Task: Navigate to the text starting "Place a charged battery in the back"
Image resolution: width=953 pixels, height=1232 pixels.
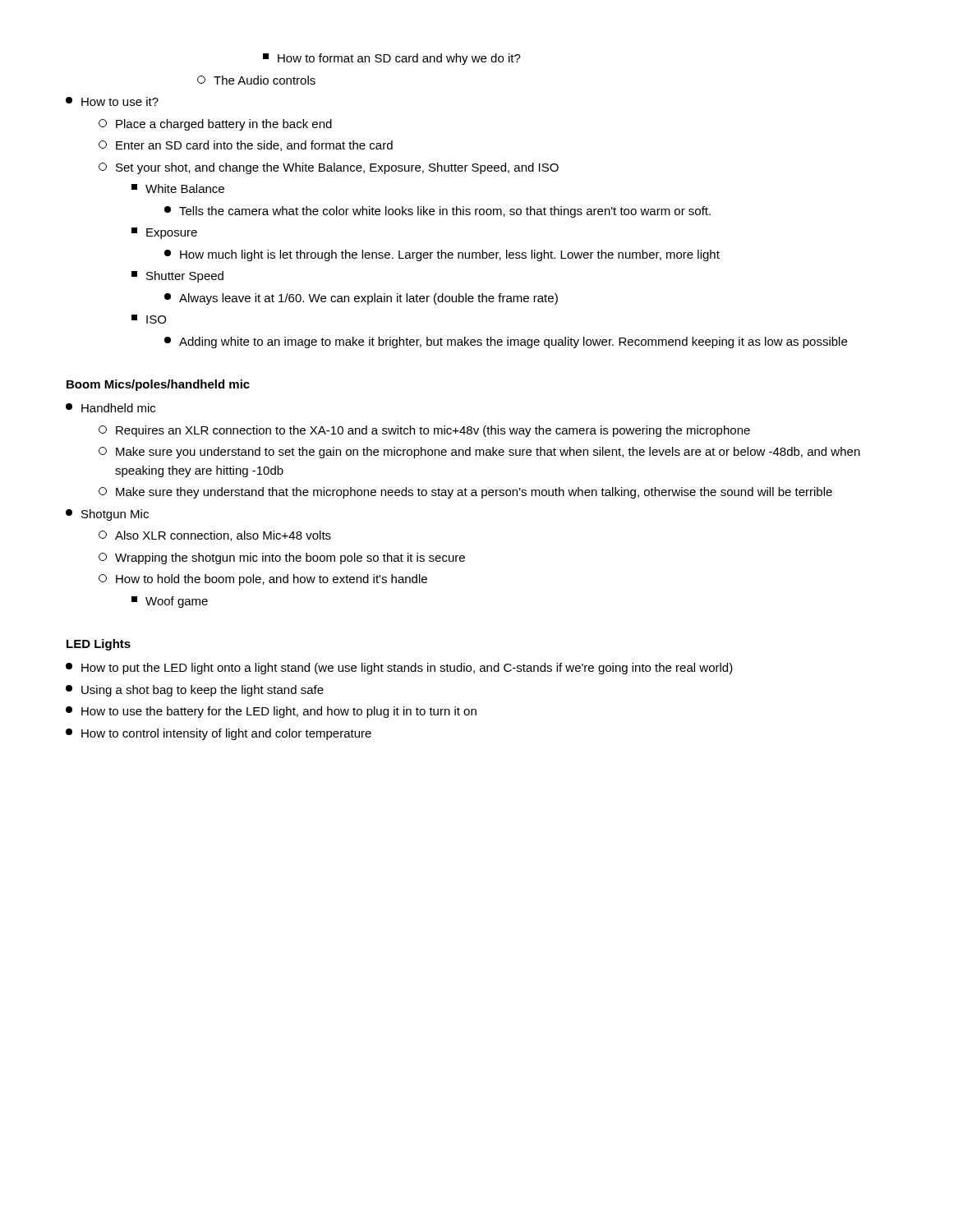Action: click(x=215, y=125)
